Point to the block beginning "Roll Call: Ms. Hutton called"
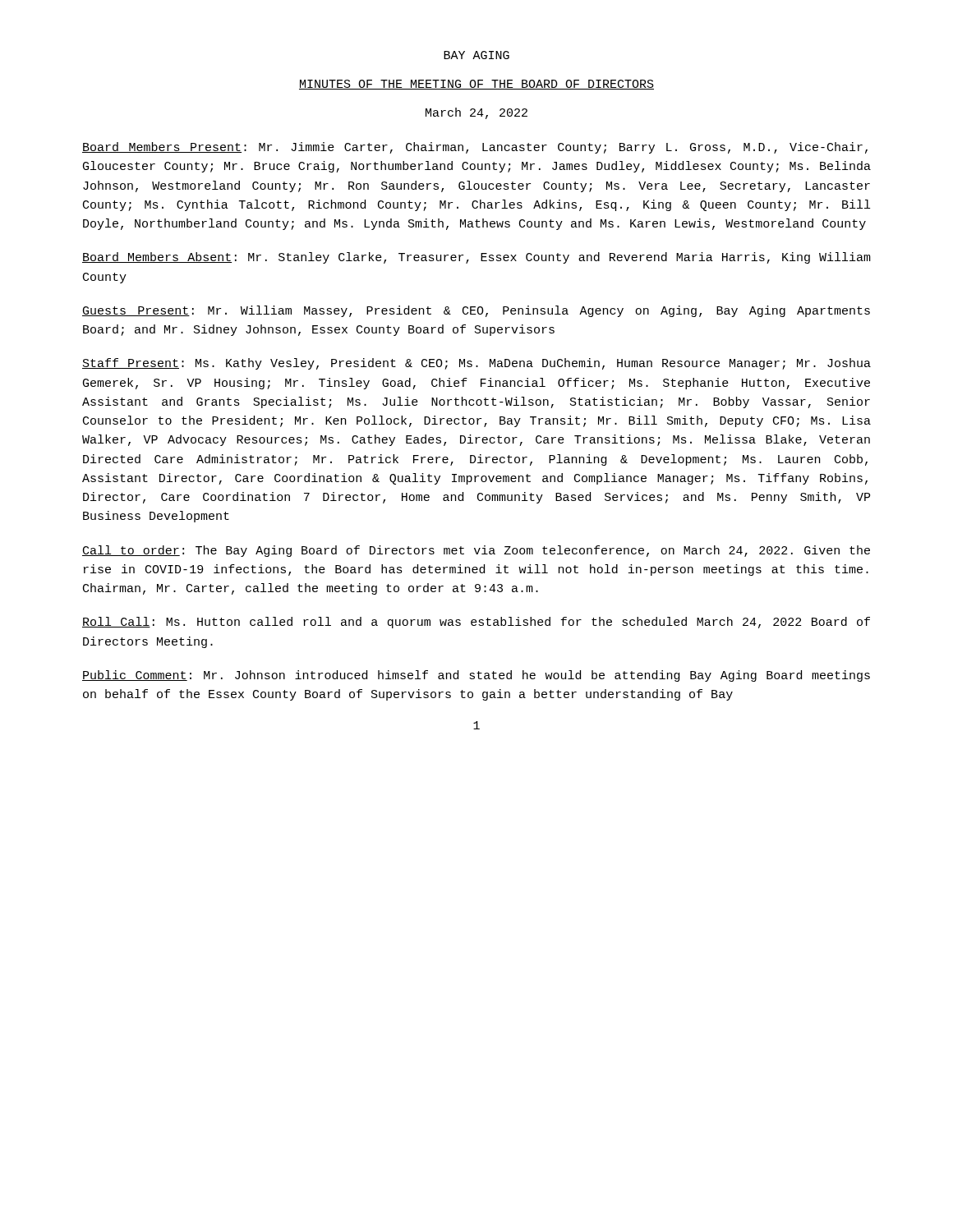This screenshot has width=953, height=1232. (476, 633)
